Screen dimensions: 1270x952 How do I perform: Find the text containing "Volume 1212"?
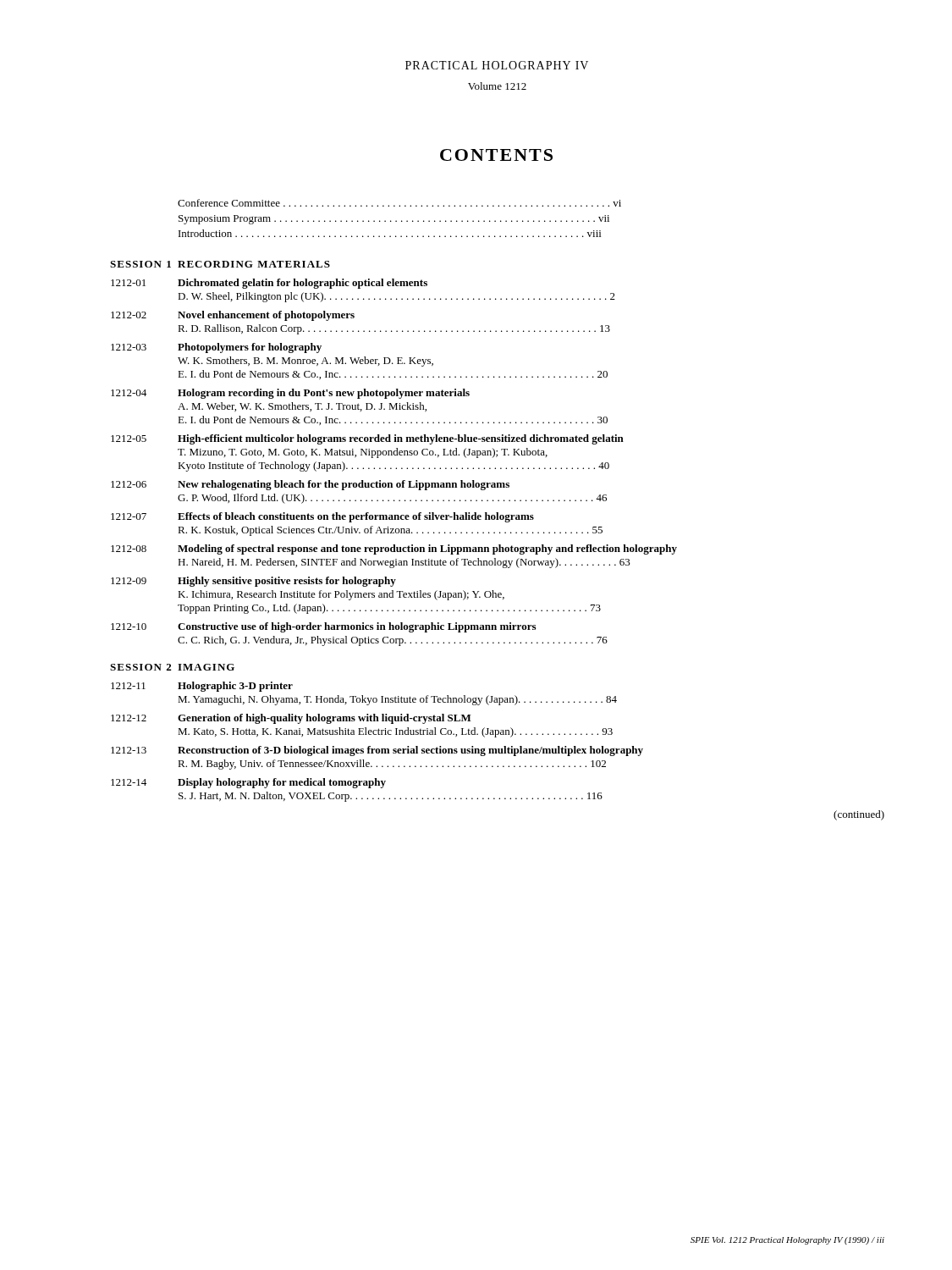click(497, 86)
